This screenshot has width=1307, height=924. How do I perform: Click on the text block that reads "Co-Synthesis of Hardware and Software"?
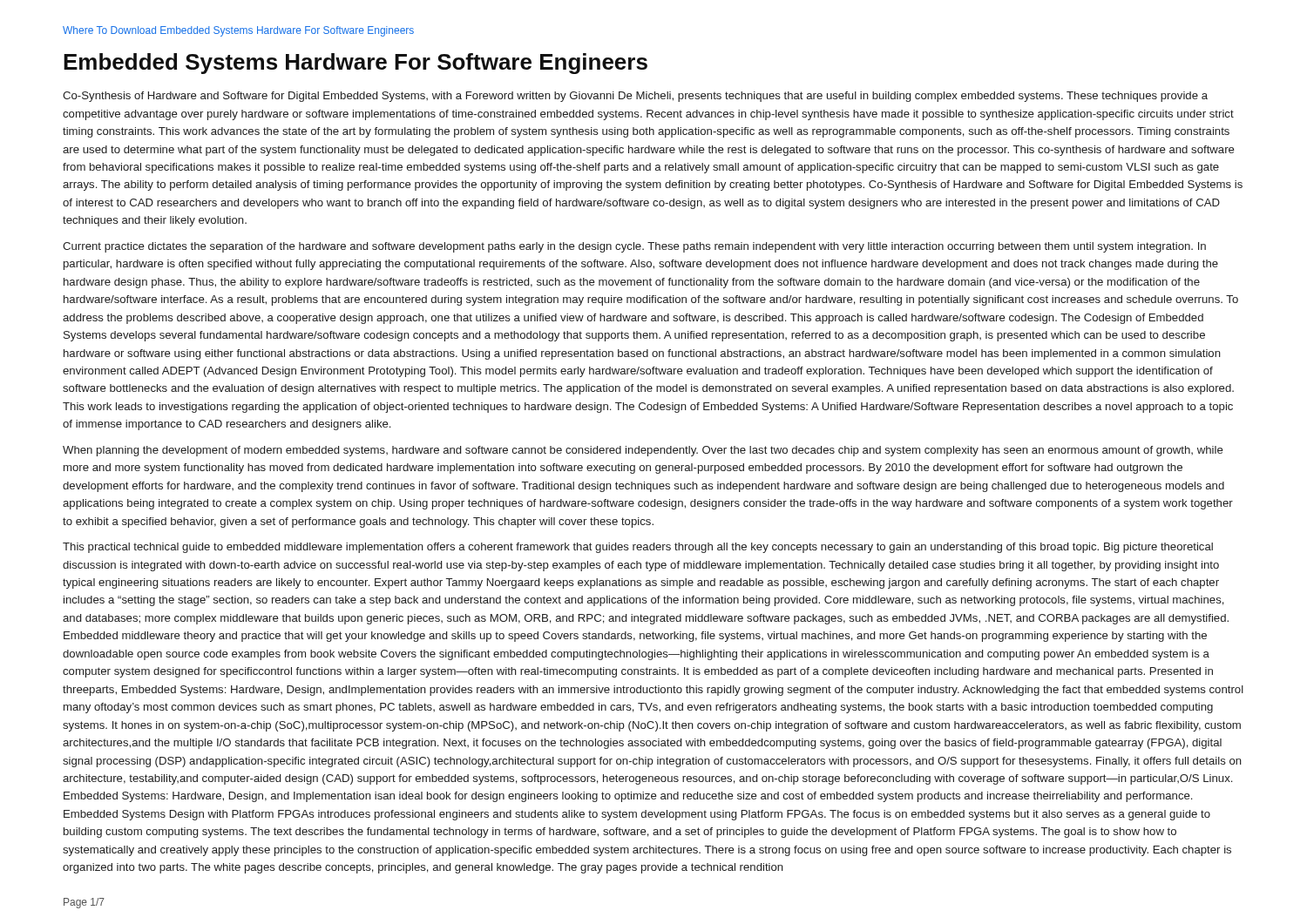[x=653, y=158]
